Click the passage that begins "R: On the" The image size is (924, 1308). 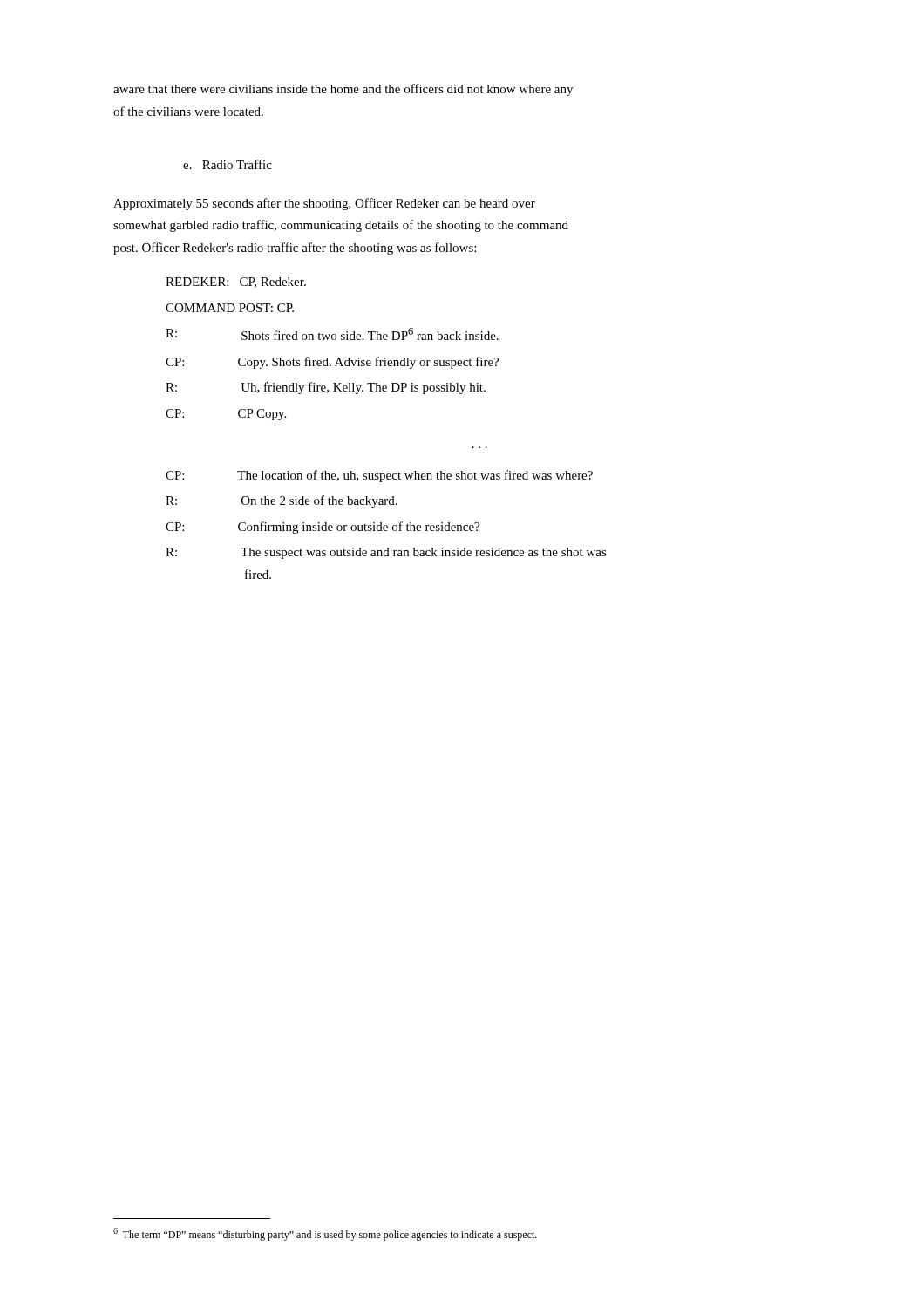tap(282, 501)
